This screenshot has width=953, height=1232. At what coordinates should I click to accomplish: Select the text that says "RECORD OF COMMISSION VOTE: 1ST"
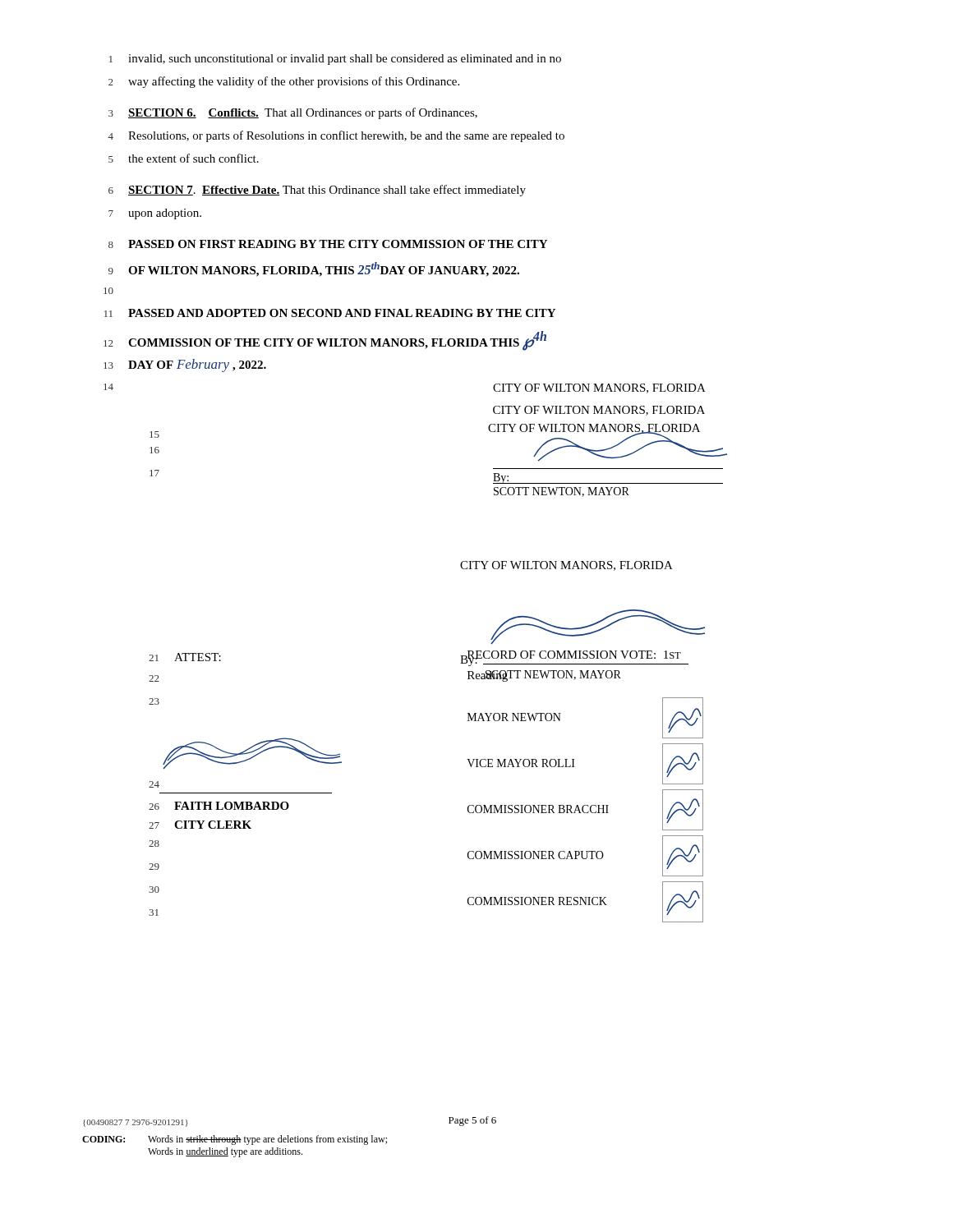(x=574, y=655)
